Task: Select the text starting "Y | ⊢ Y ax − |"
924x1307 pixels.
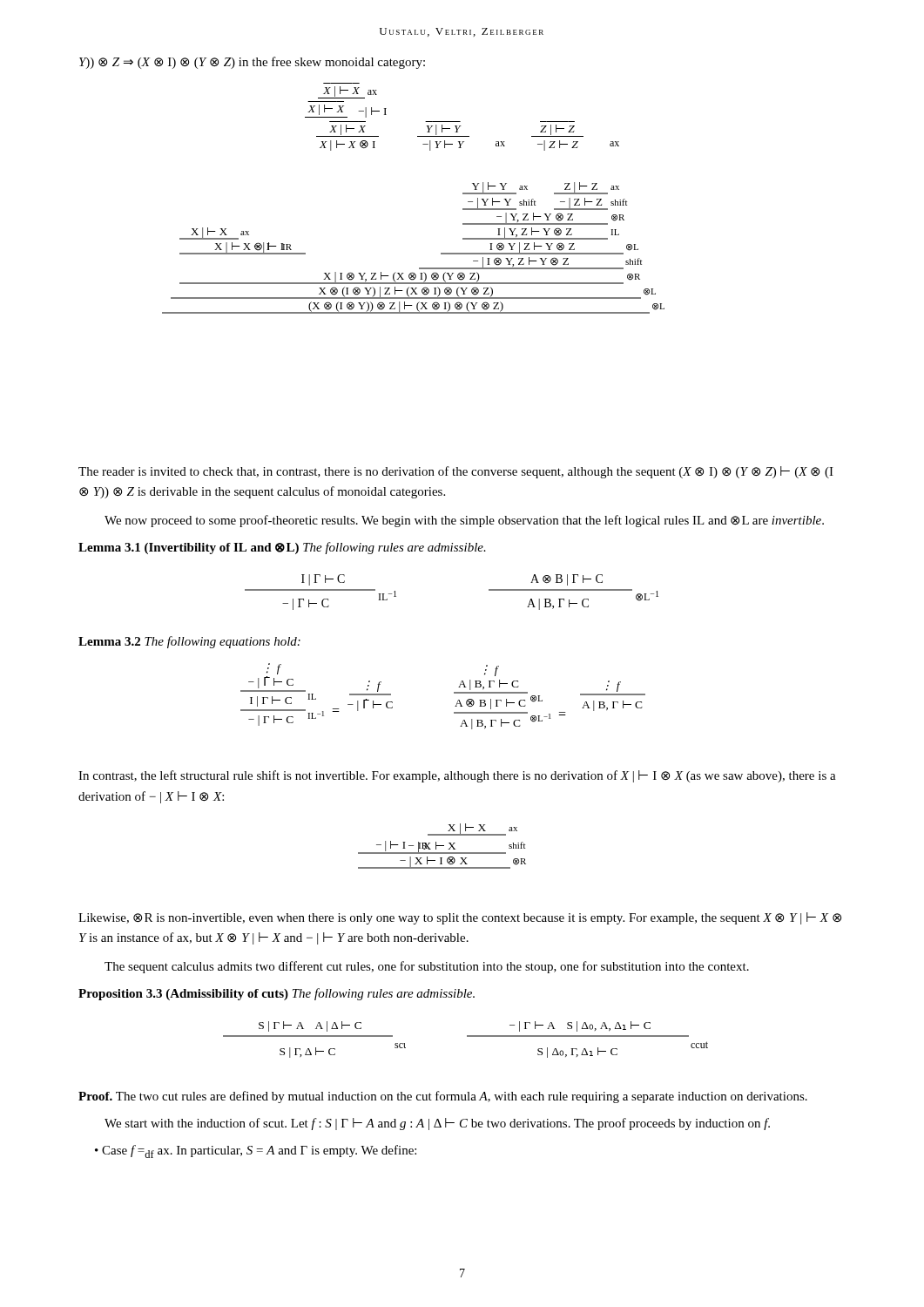Action: pos(462,306)
